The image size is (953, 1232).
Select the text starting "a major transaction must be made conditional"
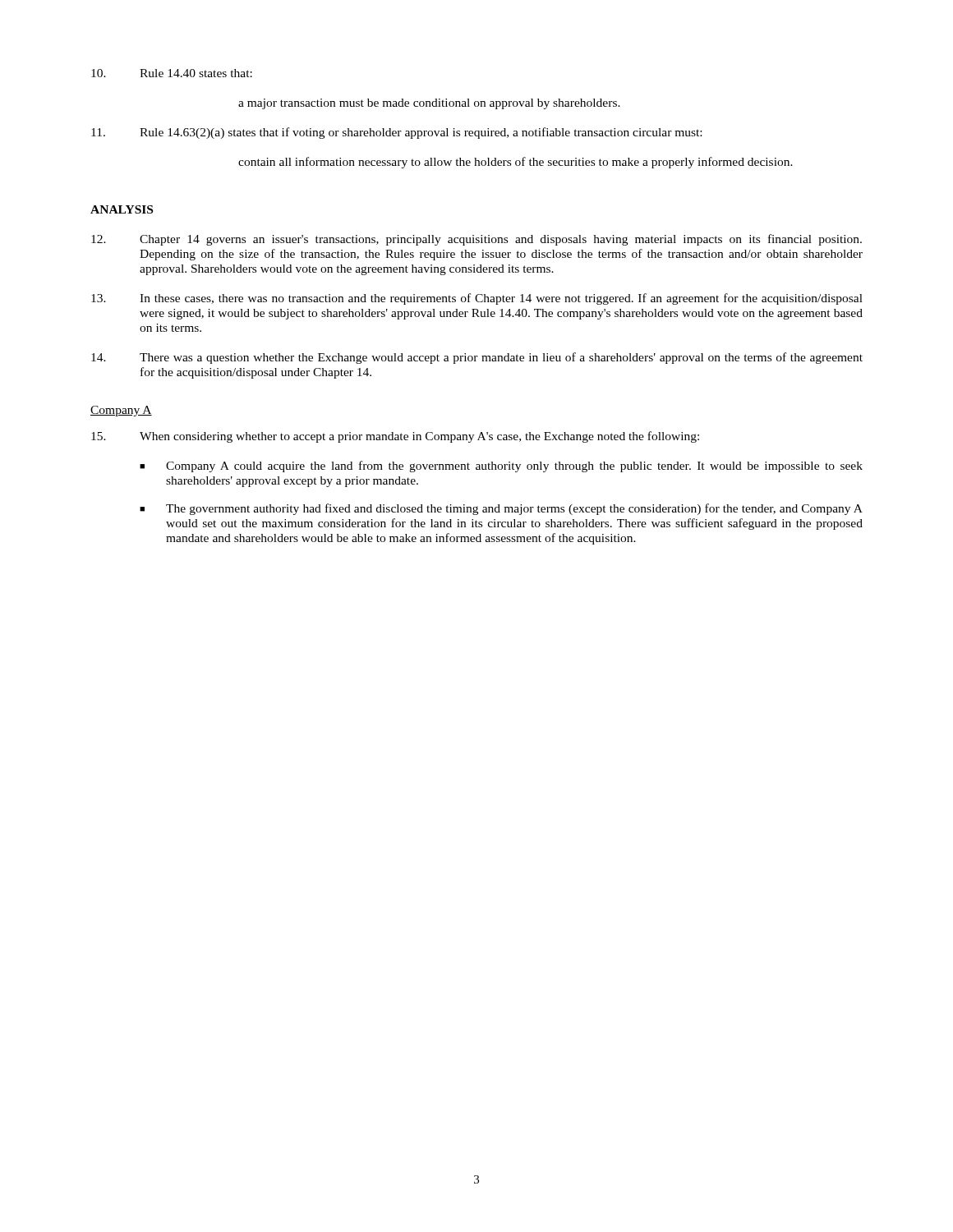pos(429,102)
